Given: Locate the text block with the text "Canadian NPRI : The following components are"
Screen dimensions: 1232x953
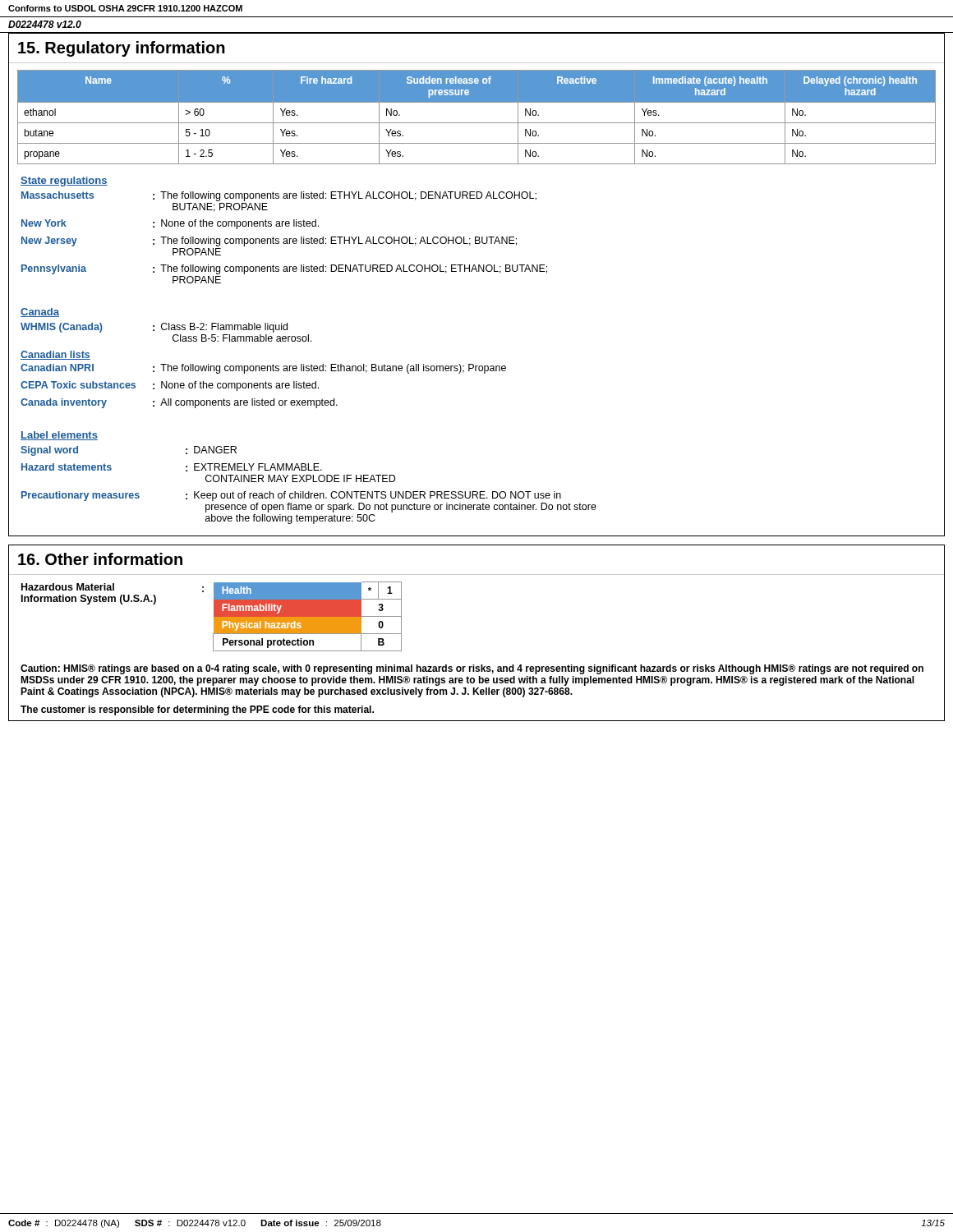Looking at the screenshot, I should (x=476, y=368).
